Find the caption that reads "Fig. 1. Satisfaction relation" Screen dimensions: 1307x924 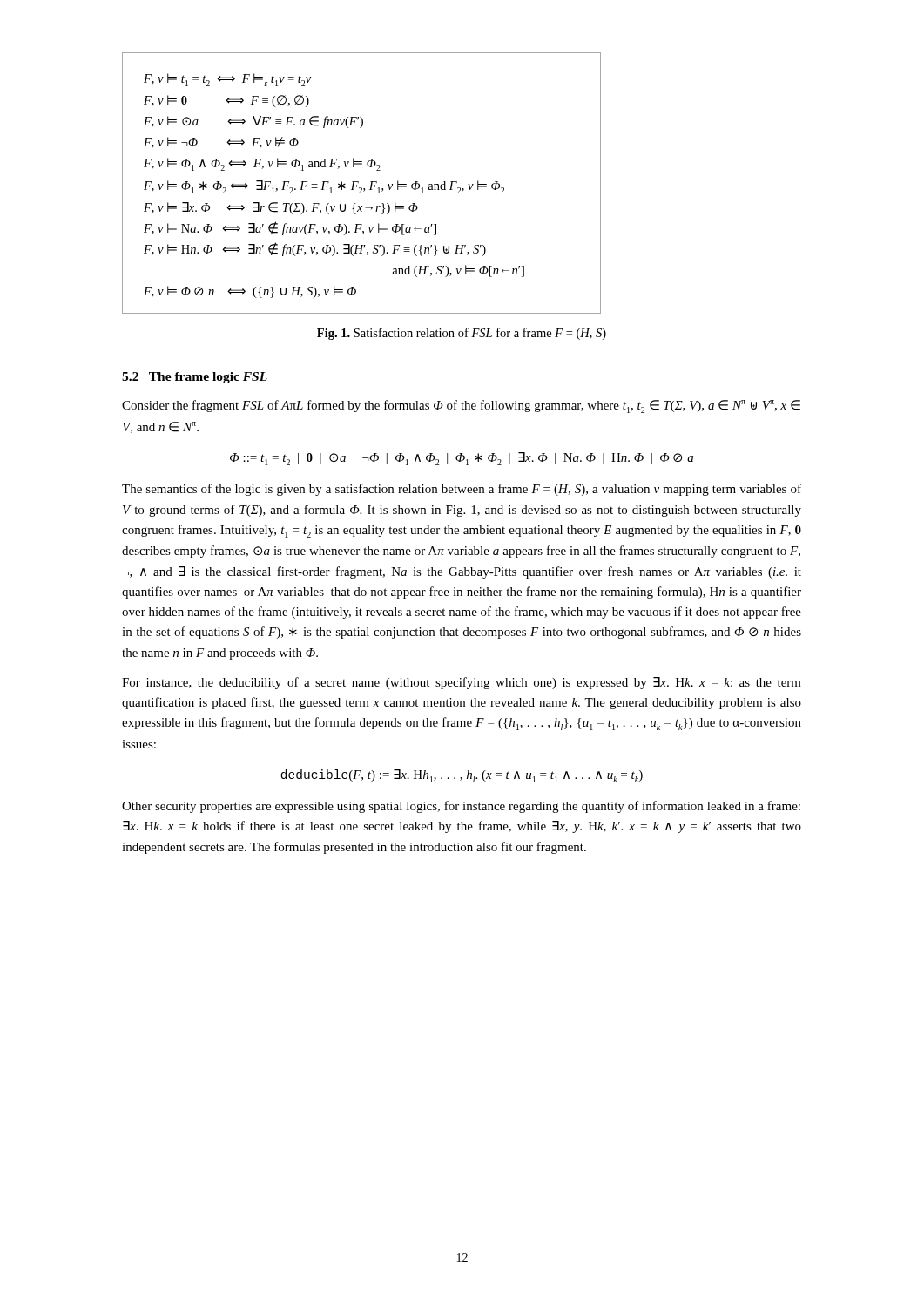tap(462, 332)
